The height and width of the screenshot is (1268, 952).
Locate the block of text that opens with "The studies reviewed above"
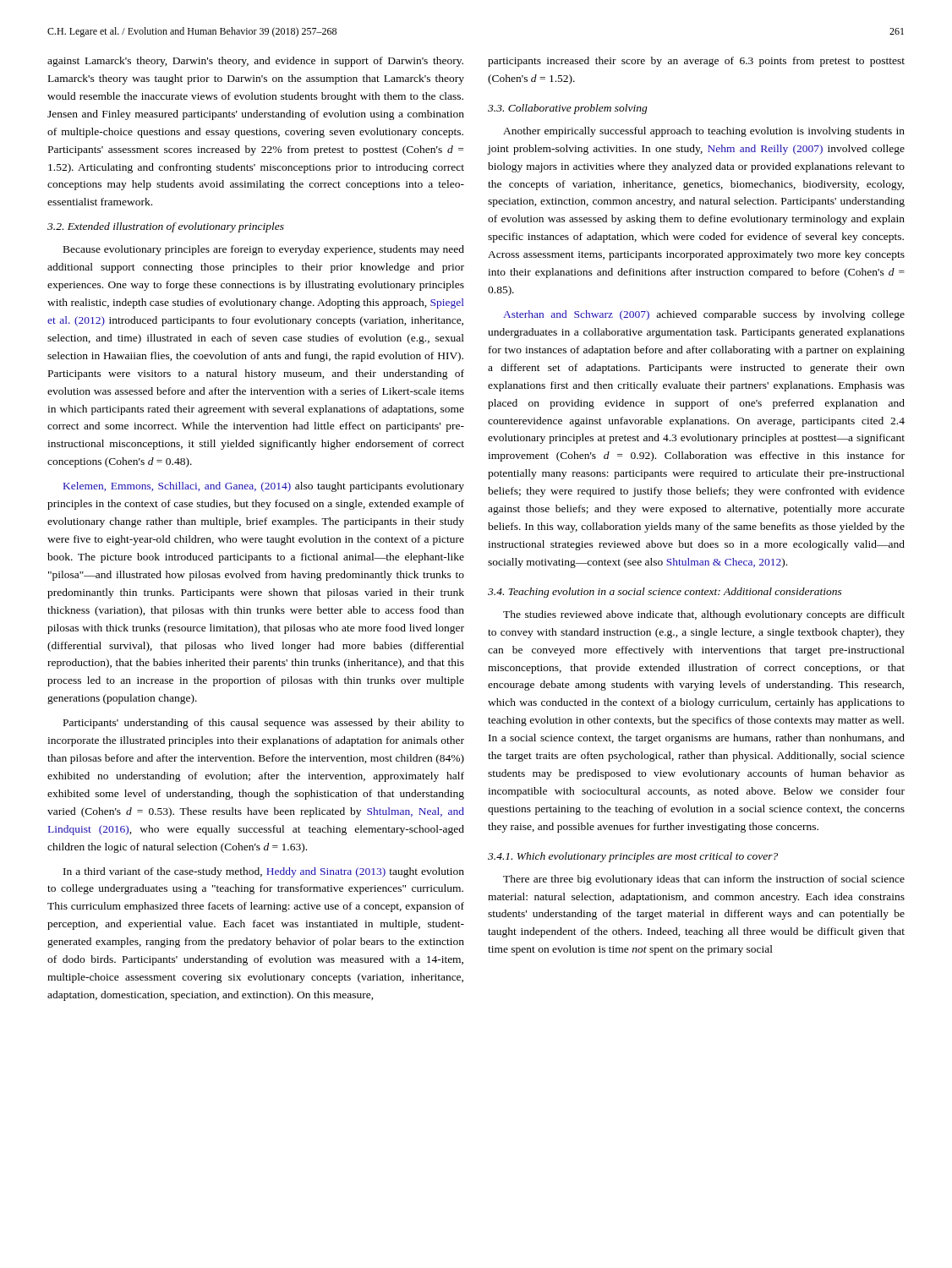tap(696, 721)
